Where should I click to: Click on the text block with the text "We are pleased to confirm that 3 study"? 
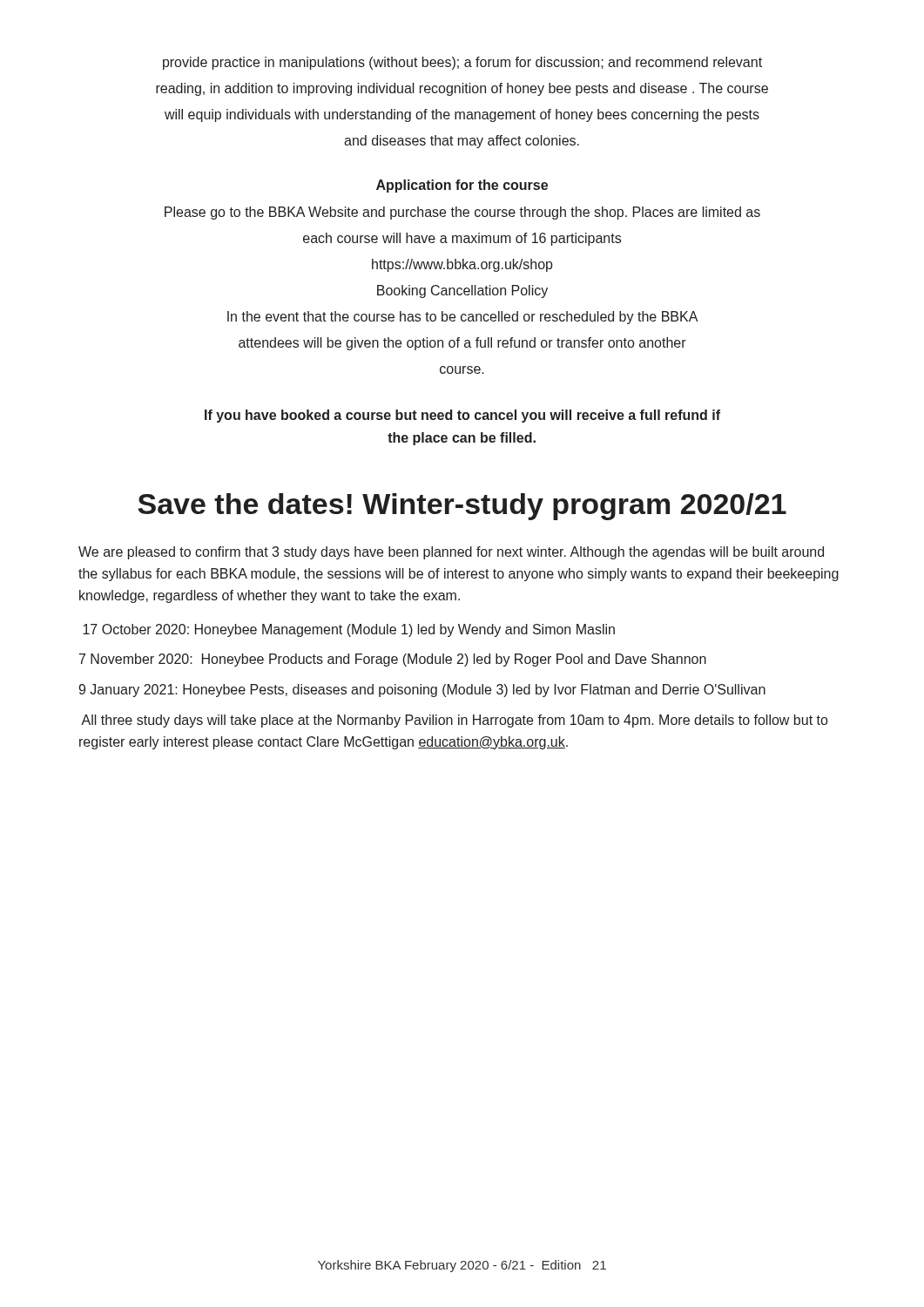click(x=459, y=574)
